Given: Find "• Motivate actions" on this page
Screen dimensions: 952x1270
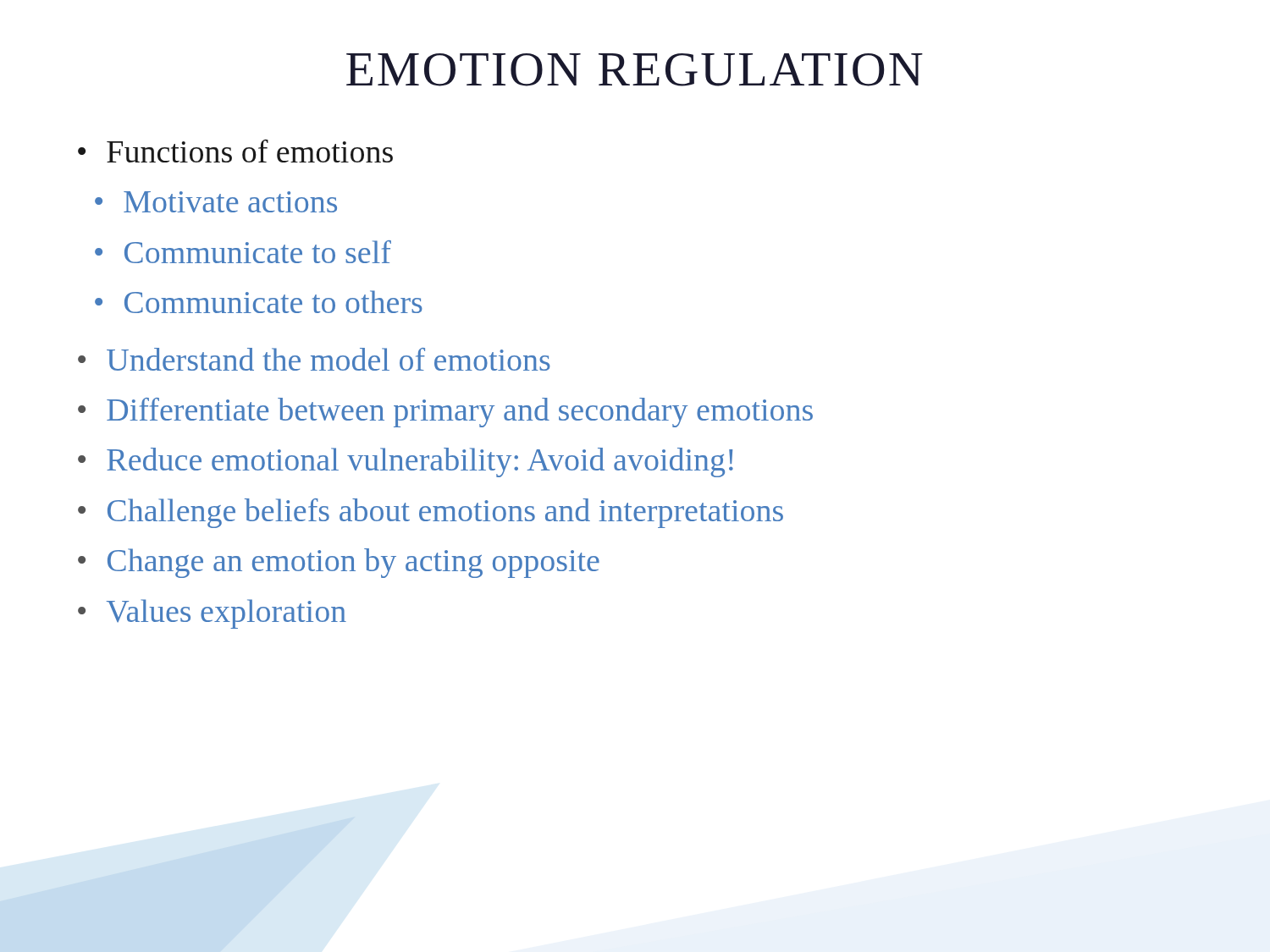Looking at the screenshot, I should click(x=216, y=202).
